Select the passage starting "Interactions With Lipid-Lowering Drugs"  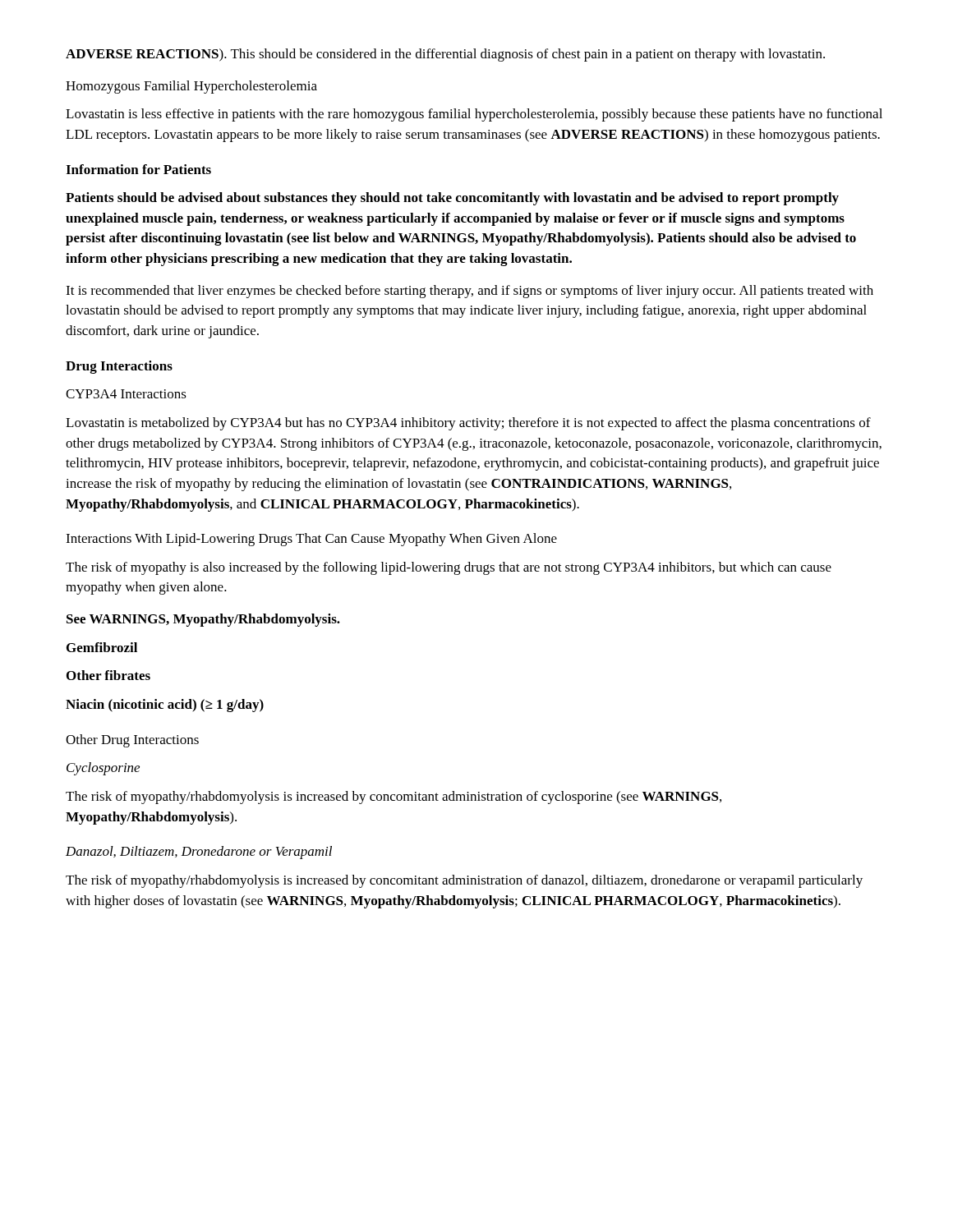(311, 539)
